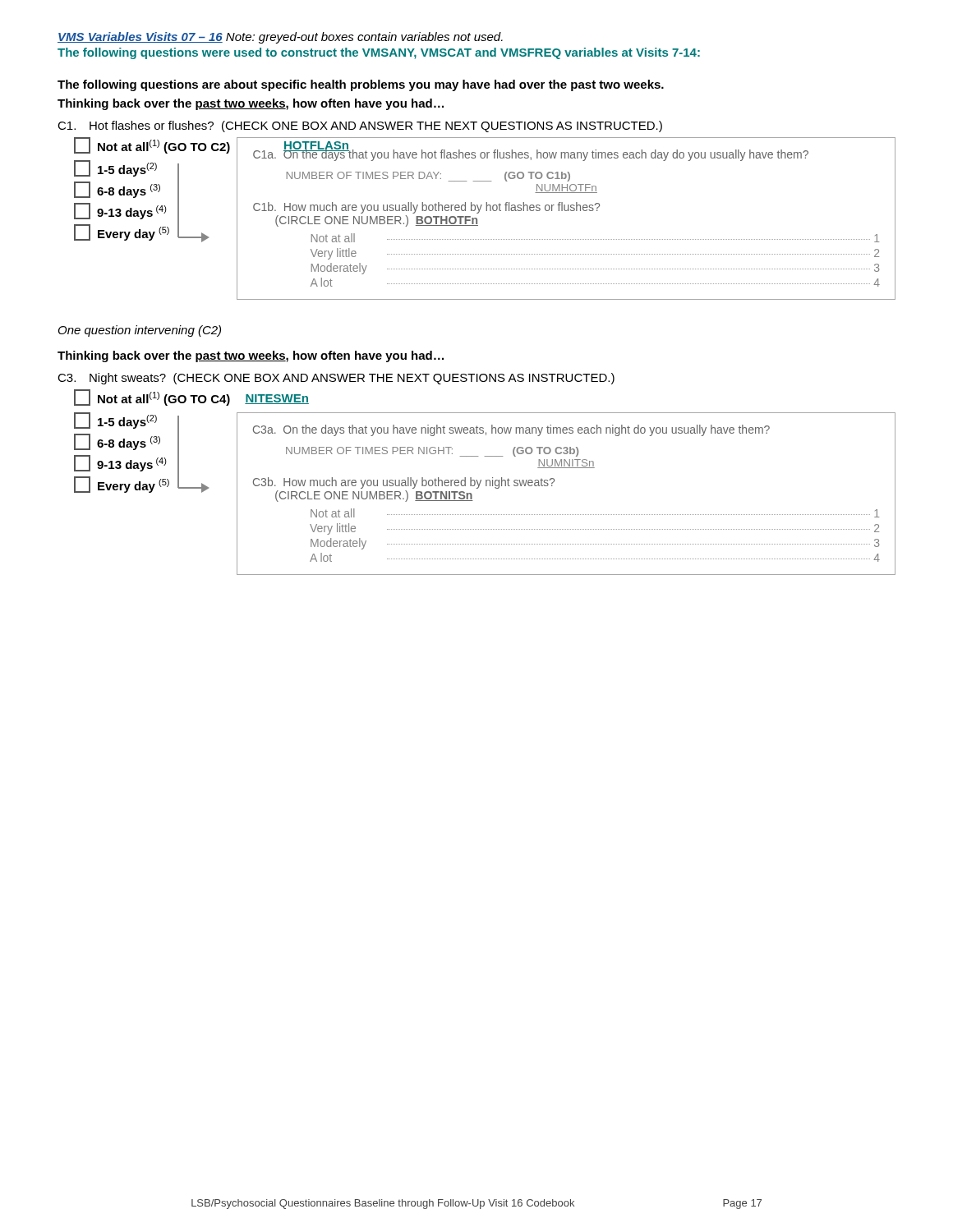
Task: Click the passage that begins "C3a. On the days that you"
Action: pos(511,430)
